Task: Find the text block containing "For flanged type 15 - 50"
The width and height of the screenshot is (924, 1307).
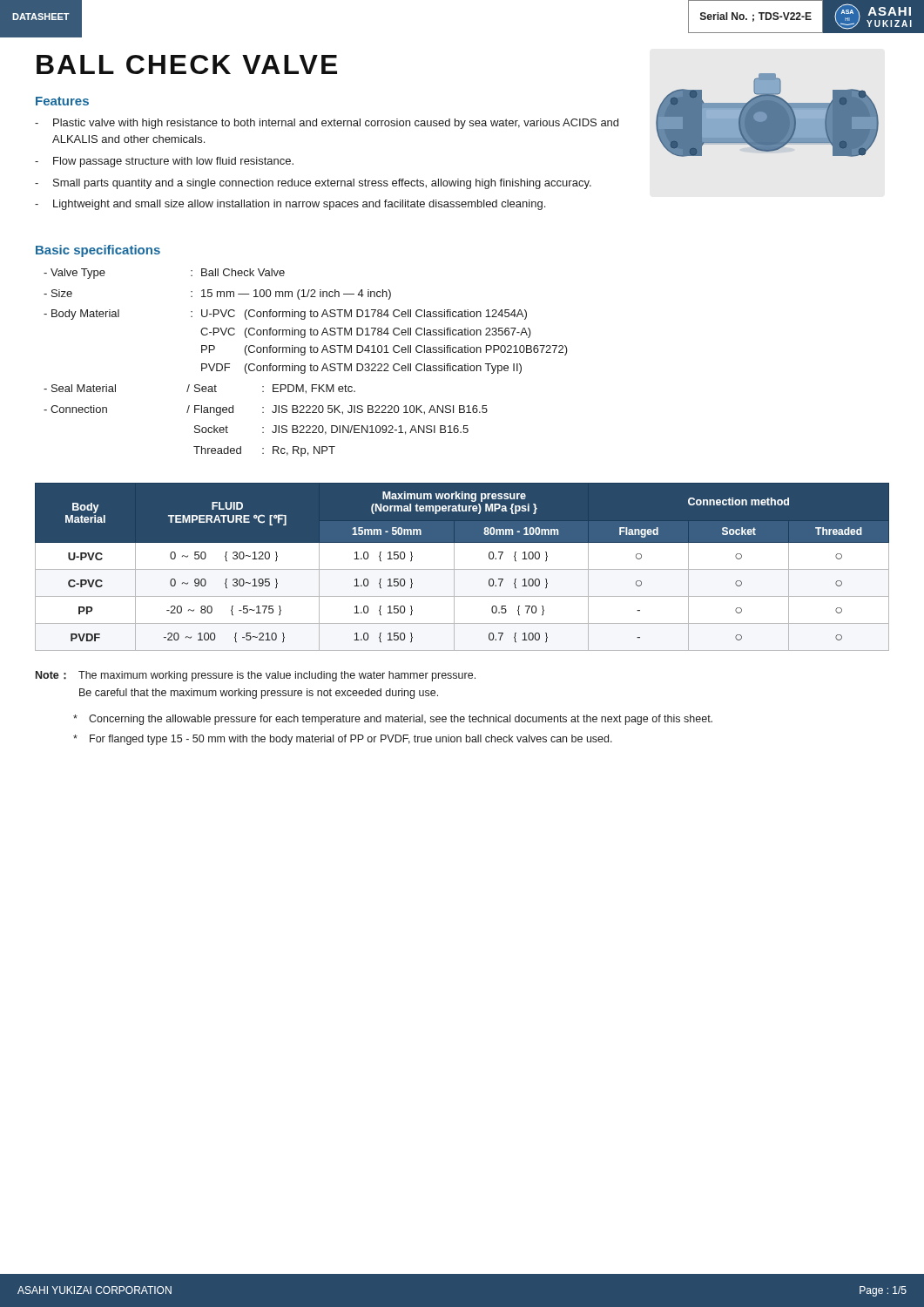Action: [x=343, y=739]
